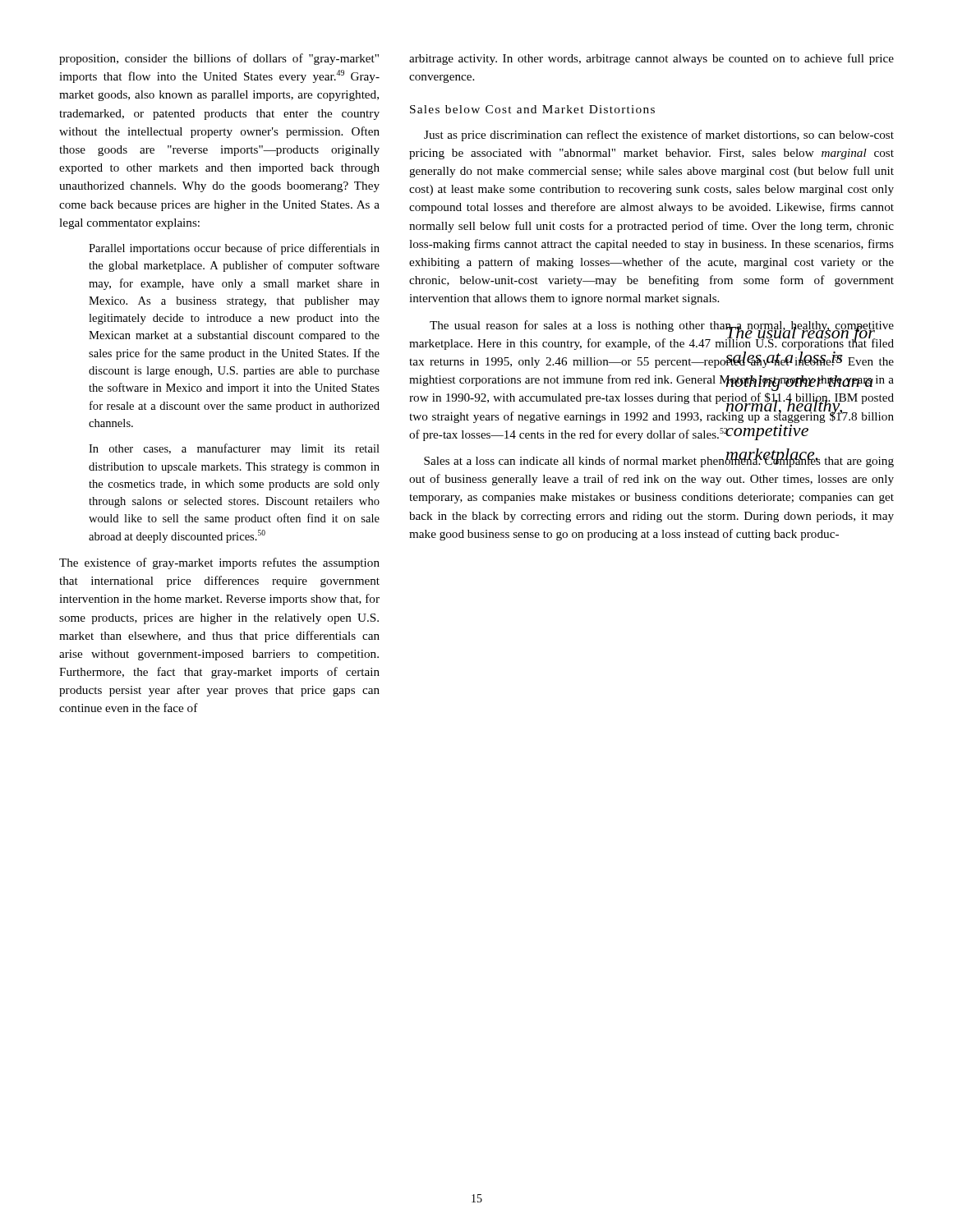Find the block on this page that starts "Parallel importations occur because of price differentials"
This screenshot has height=1232, width=953.
point(234,336)
